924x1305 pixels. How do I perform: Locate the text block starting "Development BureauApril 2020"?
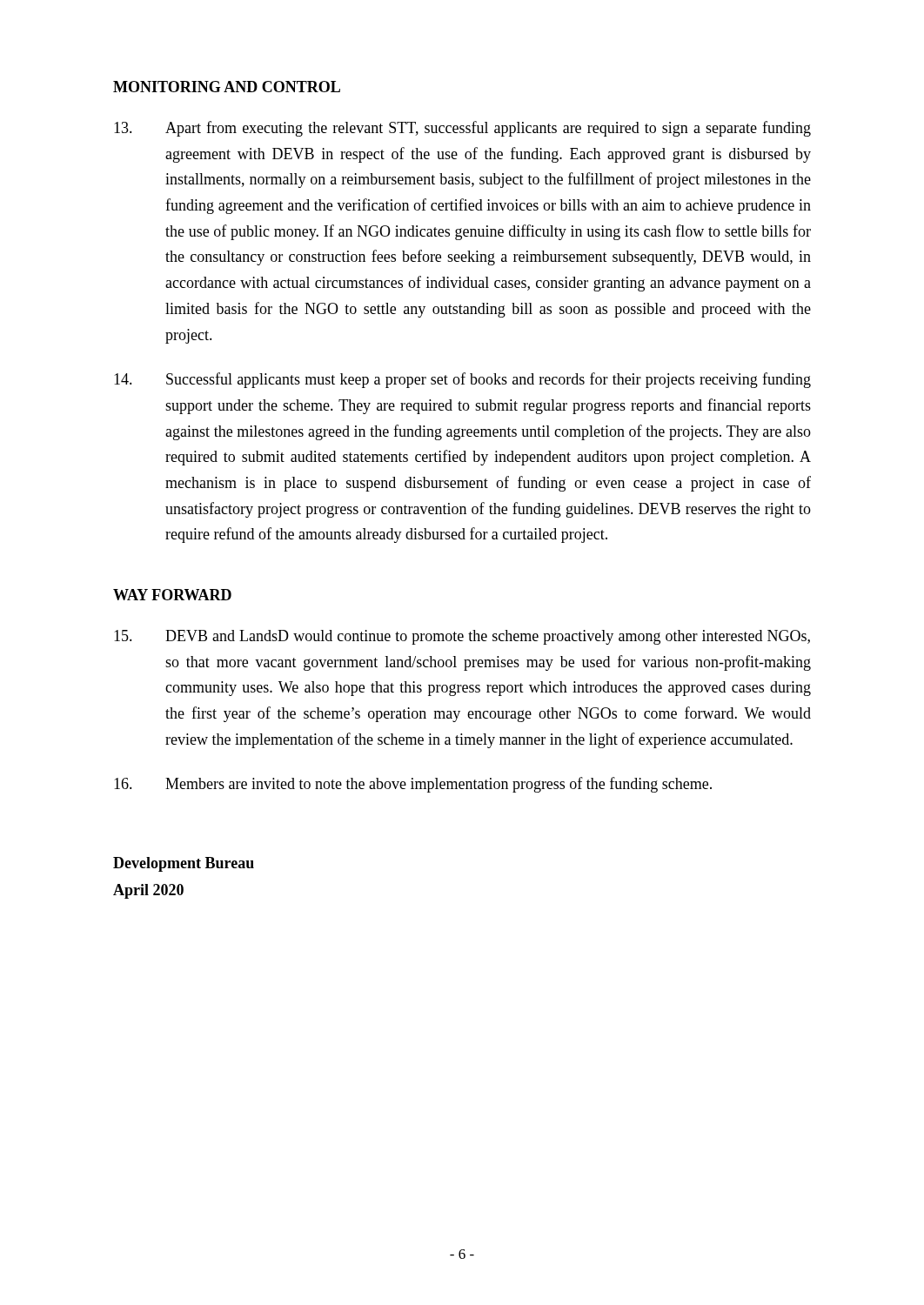point(184,877)
